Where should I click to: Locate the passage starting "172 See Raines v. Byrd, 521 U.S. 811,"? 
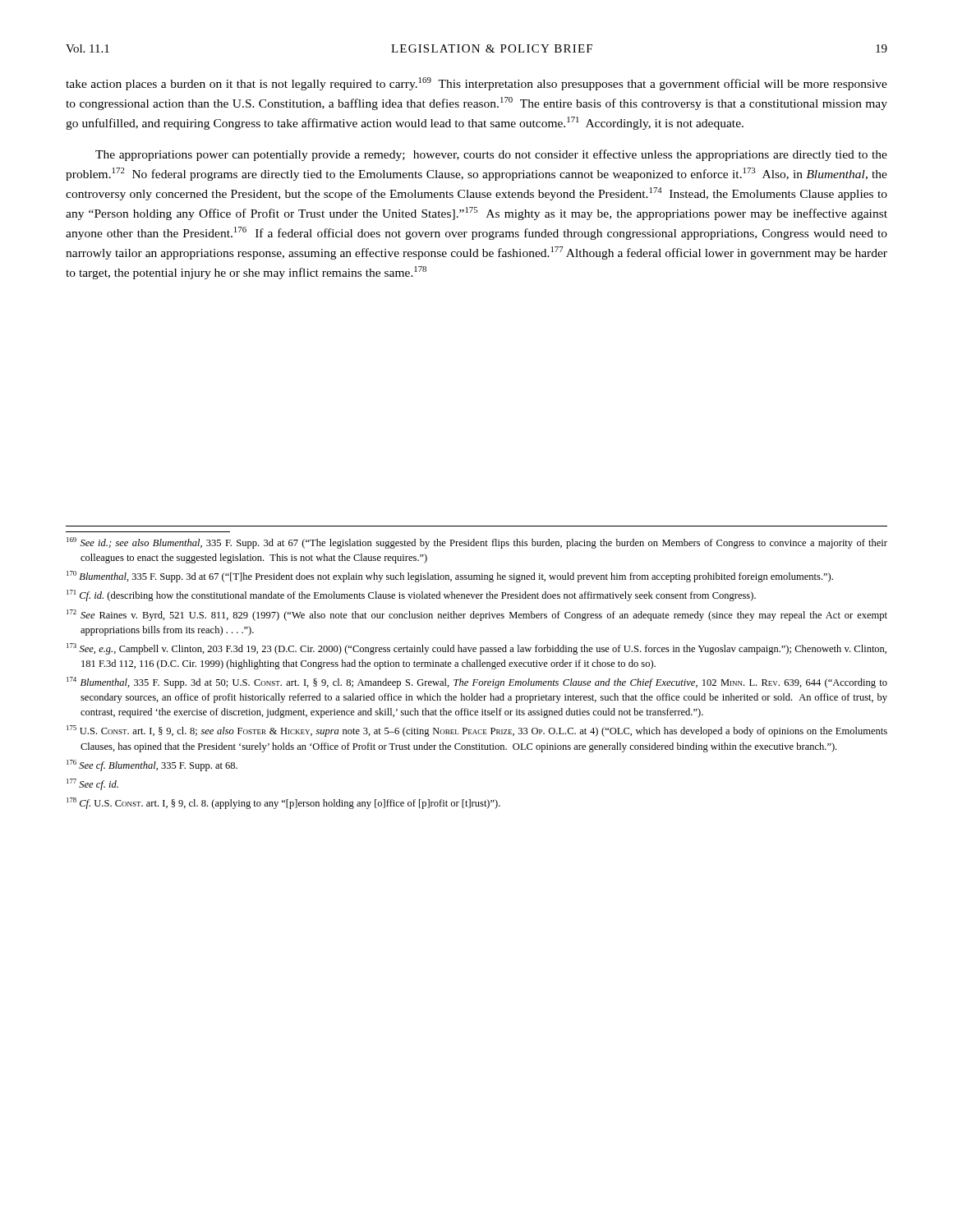click(476, 621)
